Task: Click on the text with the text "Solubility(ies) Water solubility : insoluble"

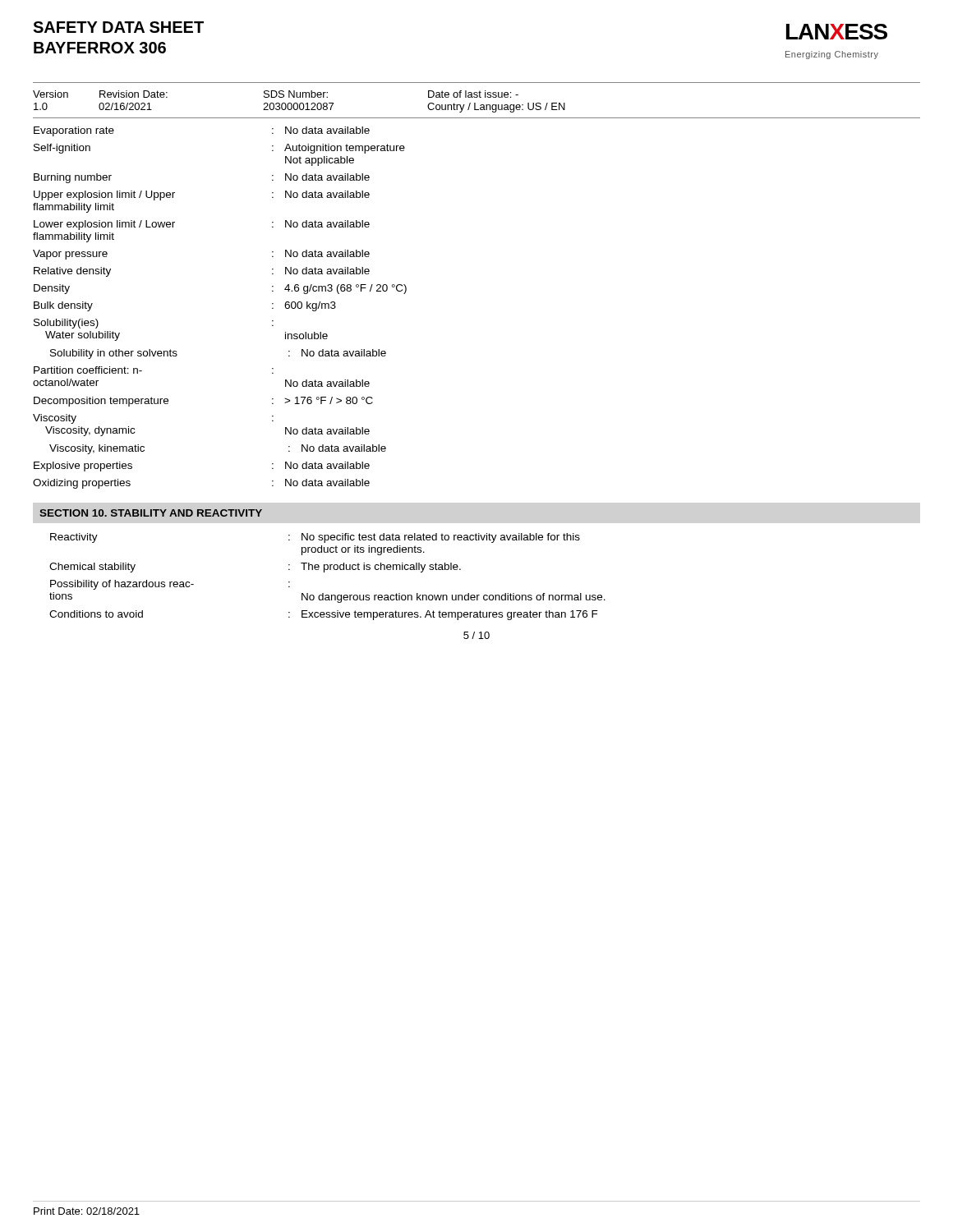Action: click(64, 323)
